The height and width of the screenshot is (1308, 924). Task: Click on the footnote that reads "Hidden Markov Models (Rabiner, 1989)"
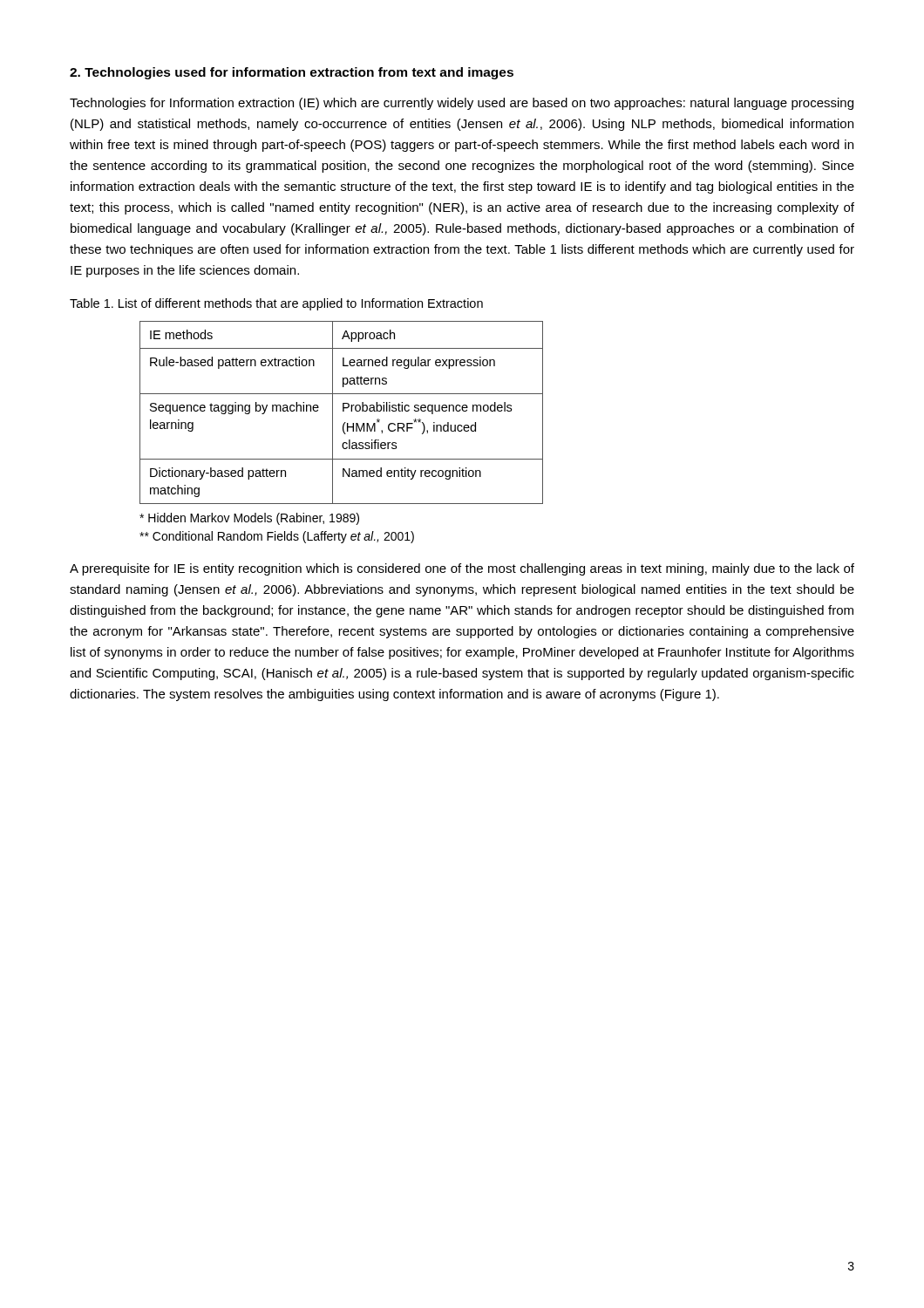pos(250,518)
